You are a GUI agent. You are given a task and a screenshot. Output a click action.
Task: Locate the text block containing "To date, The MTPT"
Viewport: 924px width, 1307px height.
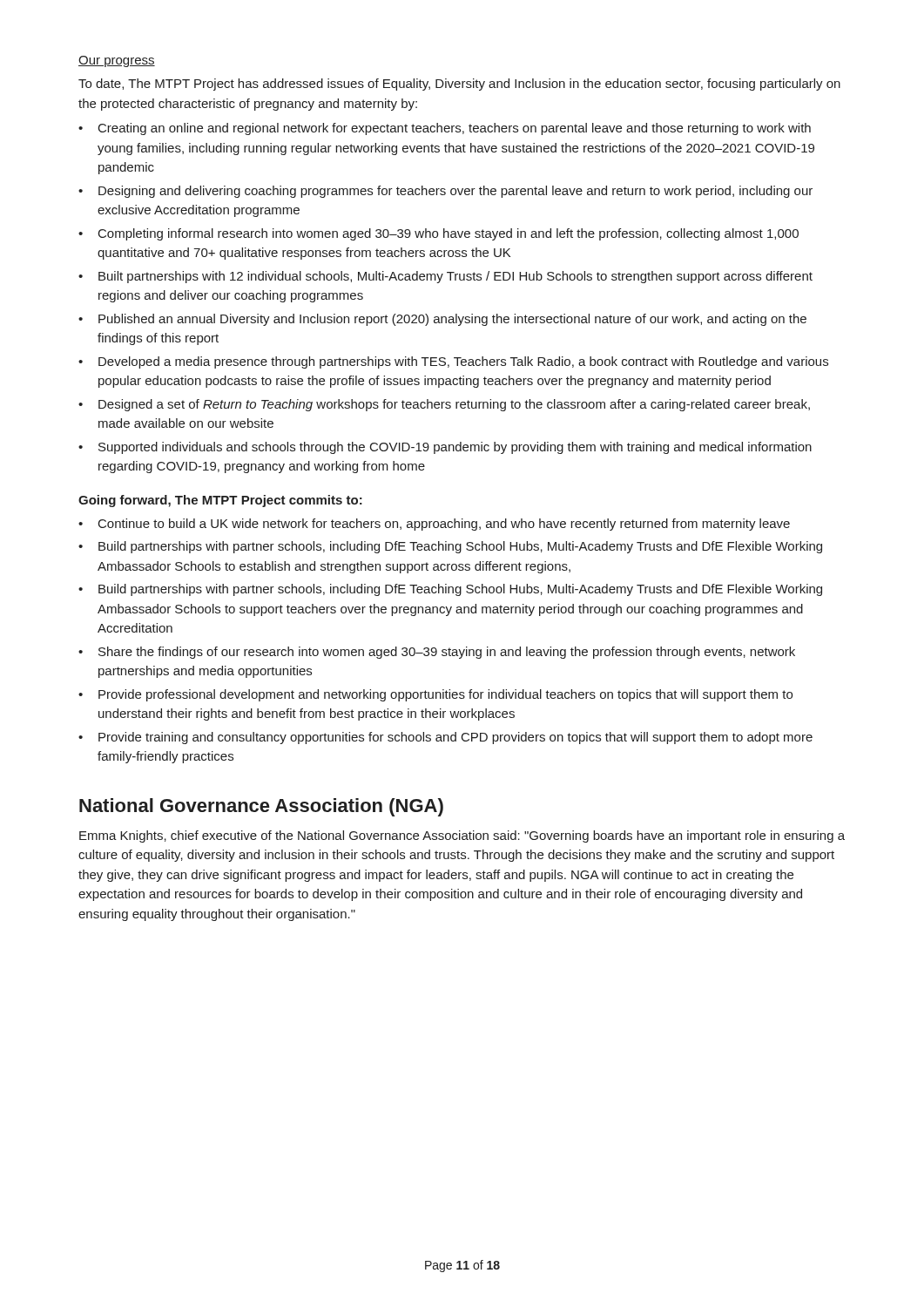[460, 93]
